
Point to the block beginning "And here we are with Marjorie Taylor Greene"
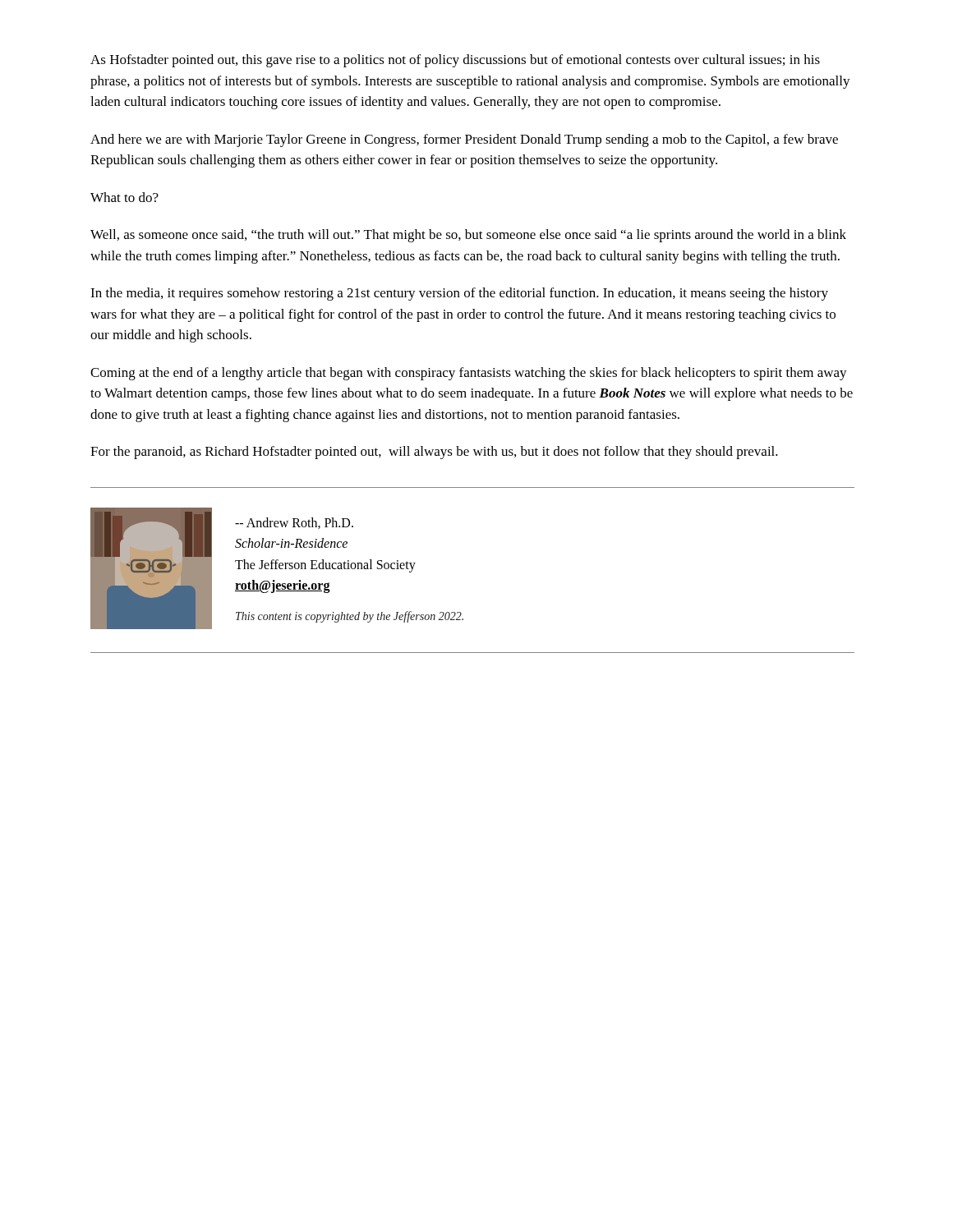[x=464, y=149]
